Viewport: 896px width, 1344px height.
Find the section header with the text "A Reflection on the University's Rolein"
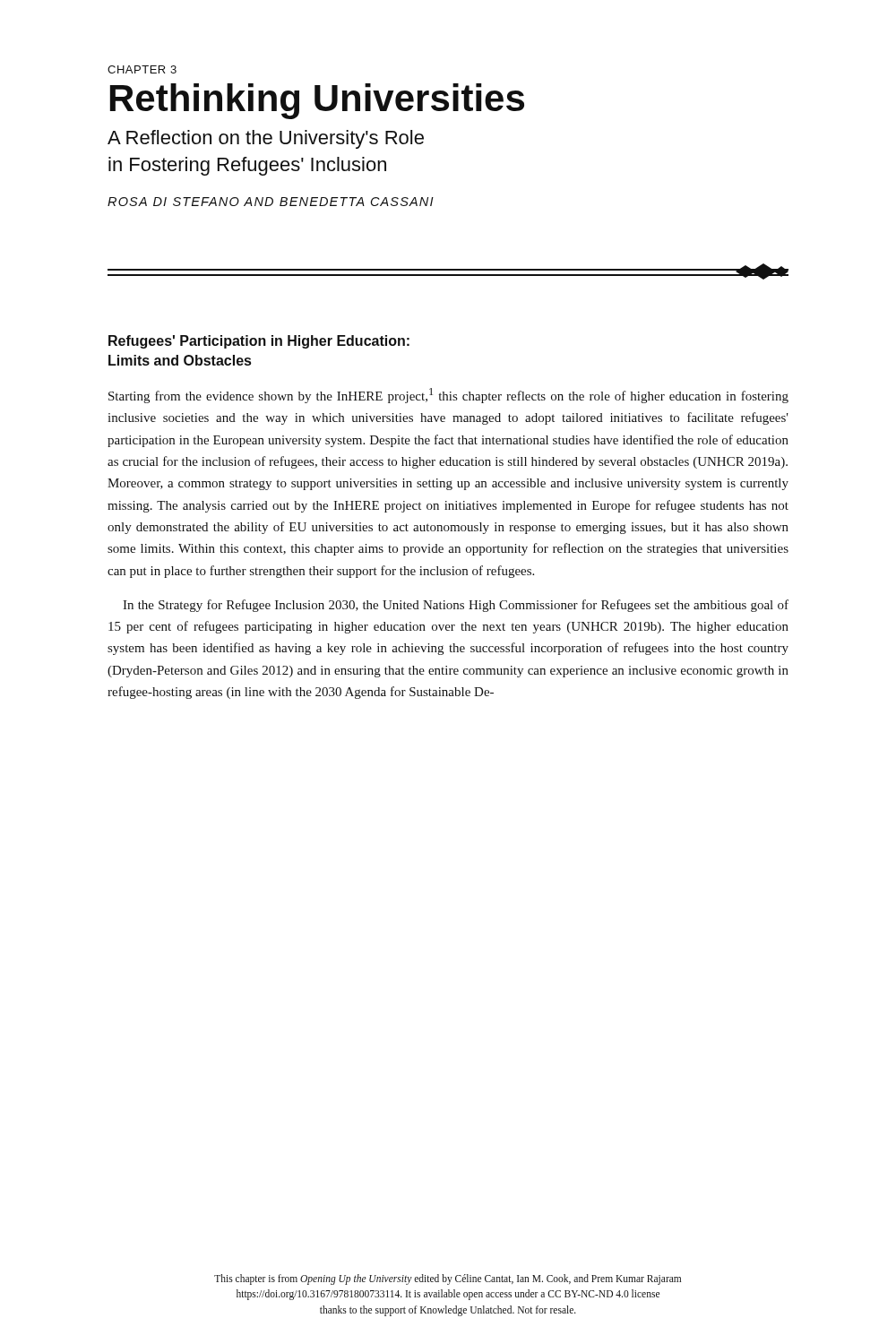[266, 151]
